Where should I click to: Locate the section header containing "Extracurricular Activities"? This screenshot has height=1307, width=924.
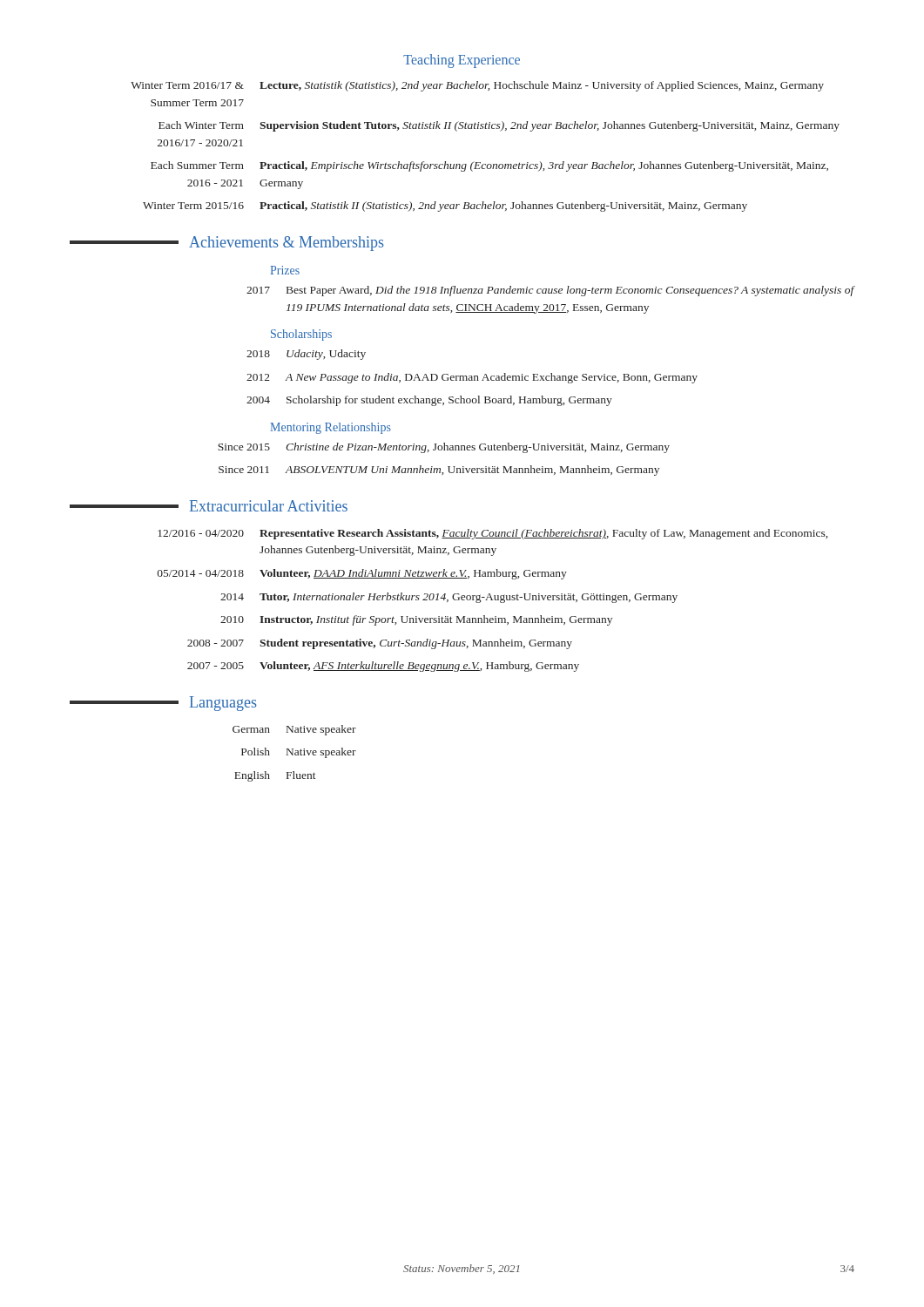[268, 506]
